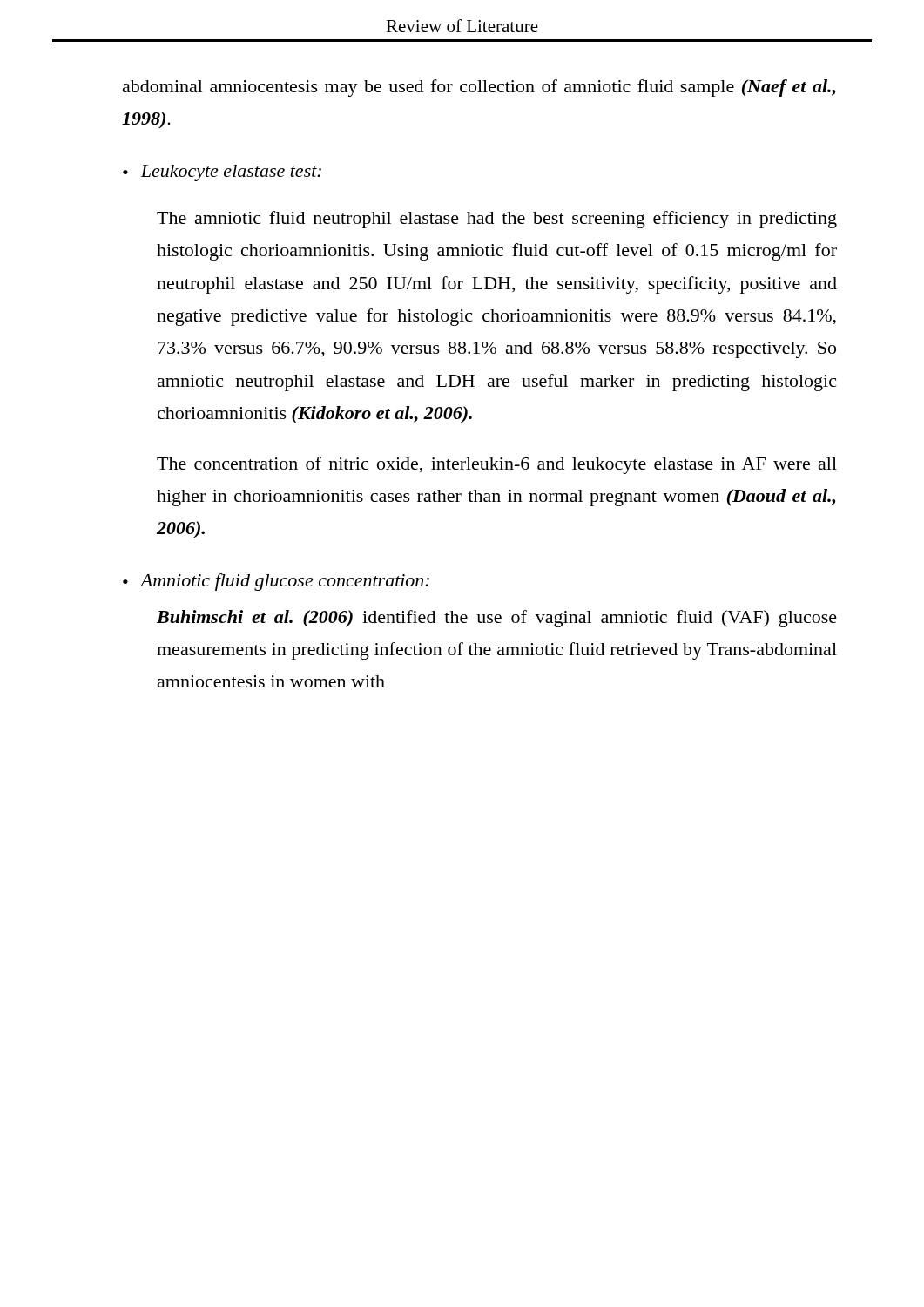924x1307 pixels.
Task: Point to the block beginning "abdominal amniocentesis may be used for collection"
Action: tap(479, 102)
